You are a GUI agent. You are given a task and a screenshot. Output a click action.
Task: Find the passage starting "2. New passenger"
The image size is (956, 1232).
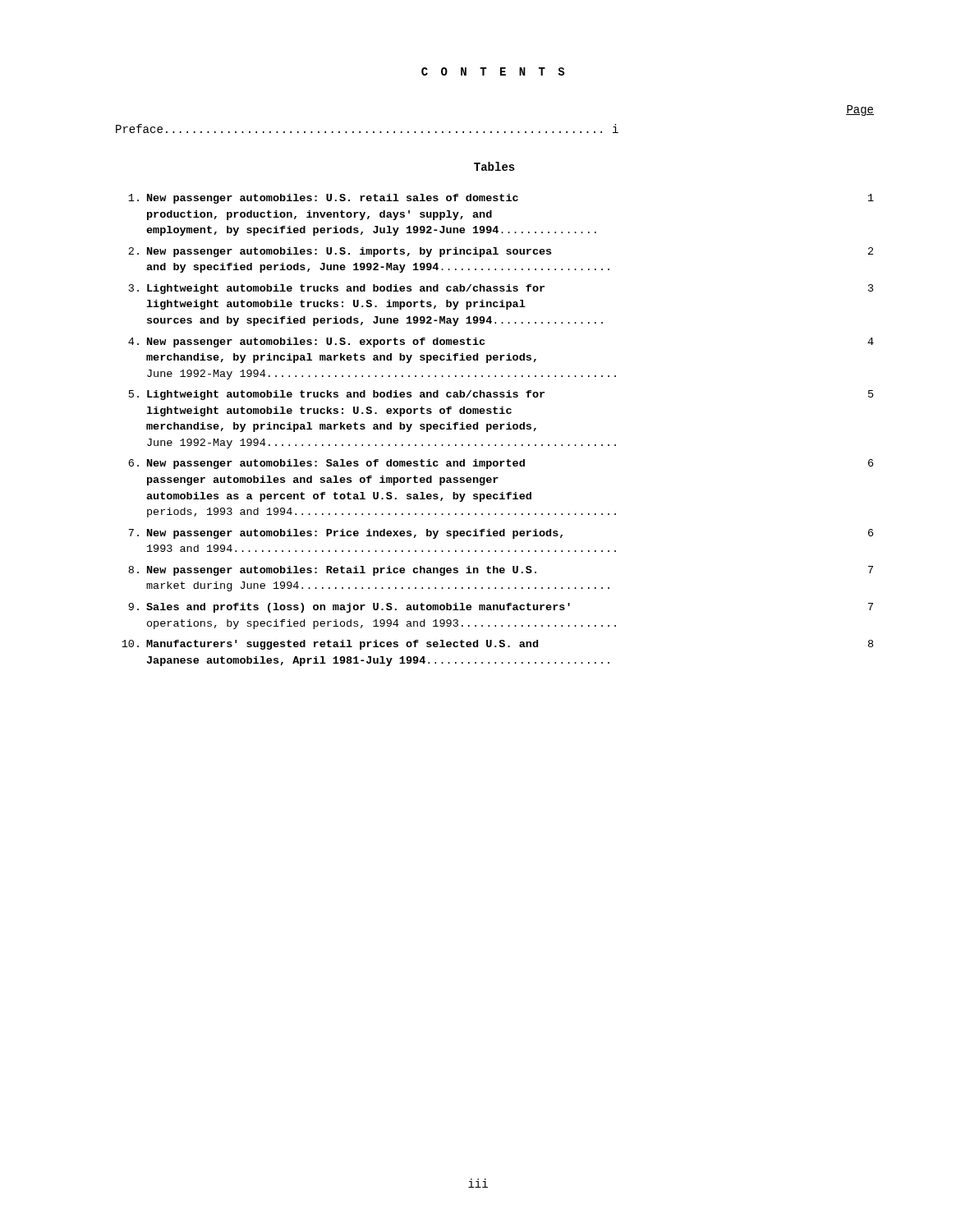click(x=494, y=260)
